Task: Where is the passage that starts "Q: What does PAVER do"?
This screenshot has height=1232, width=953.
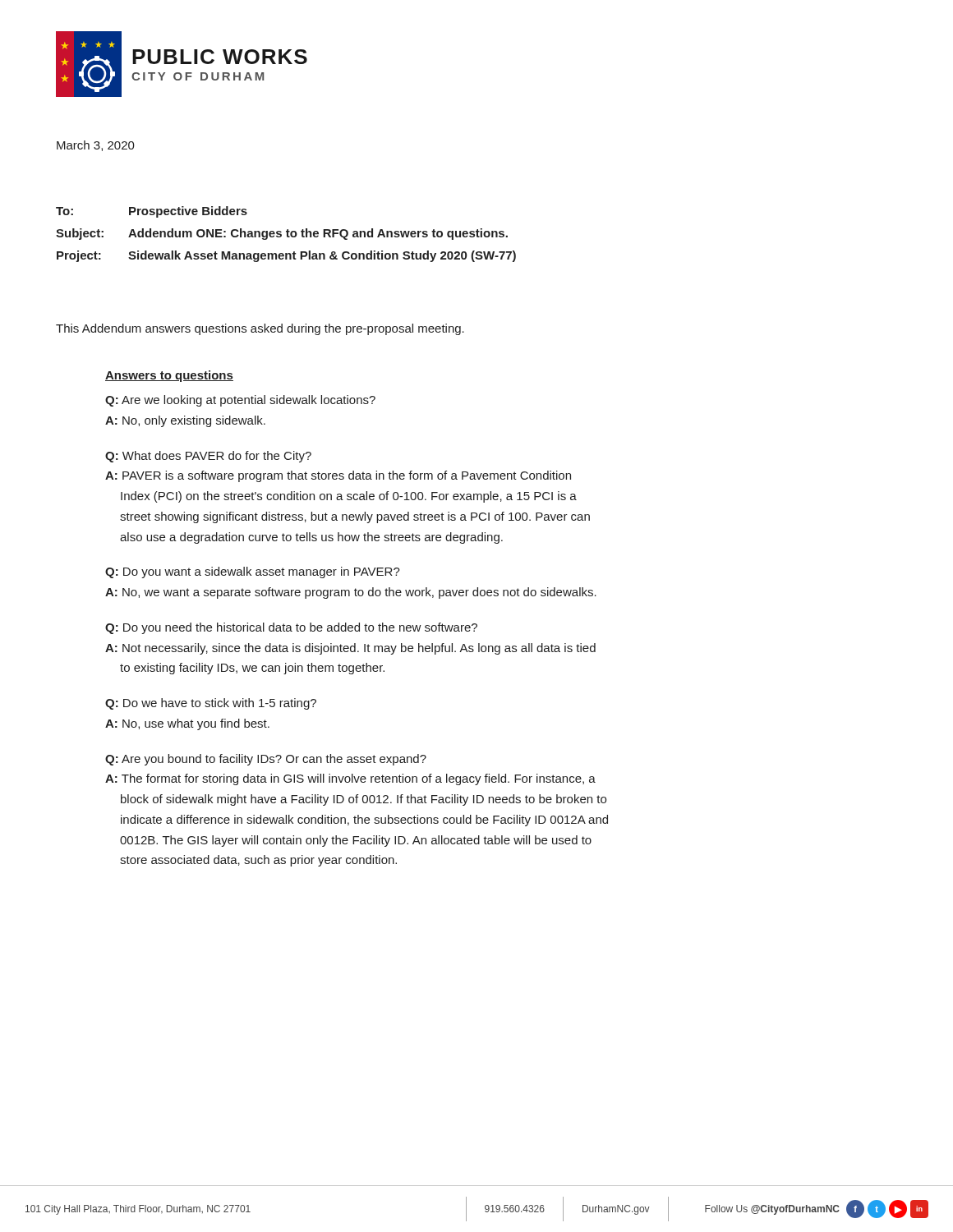Action: coord(501,496)
